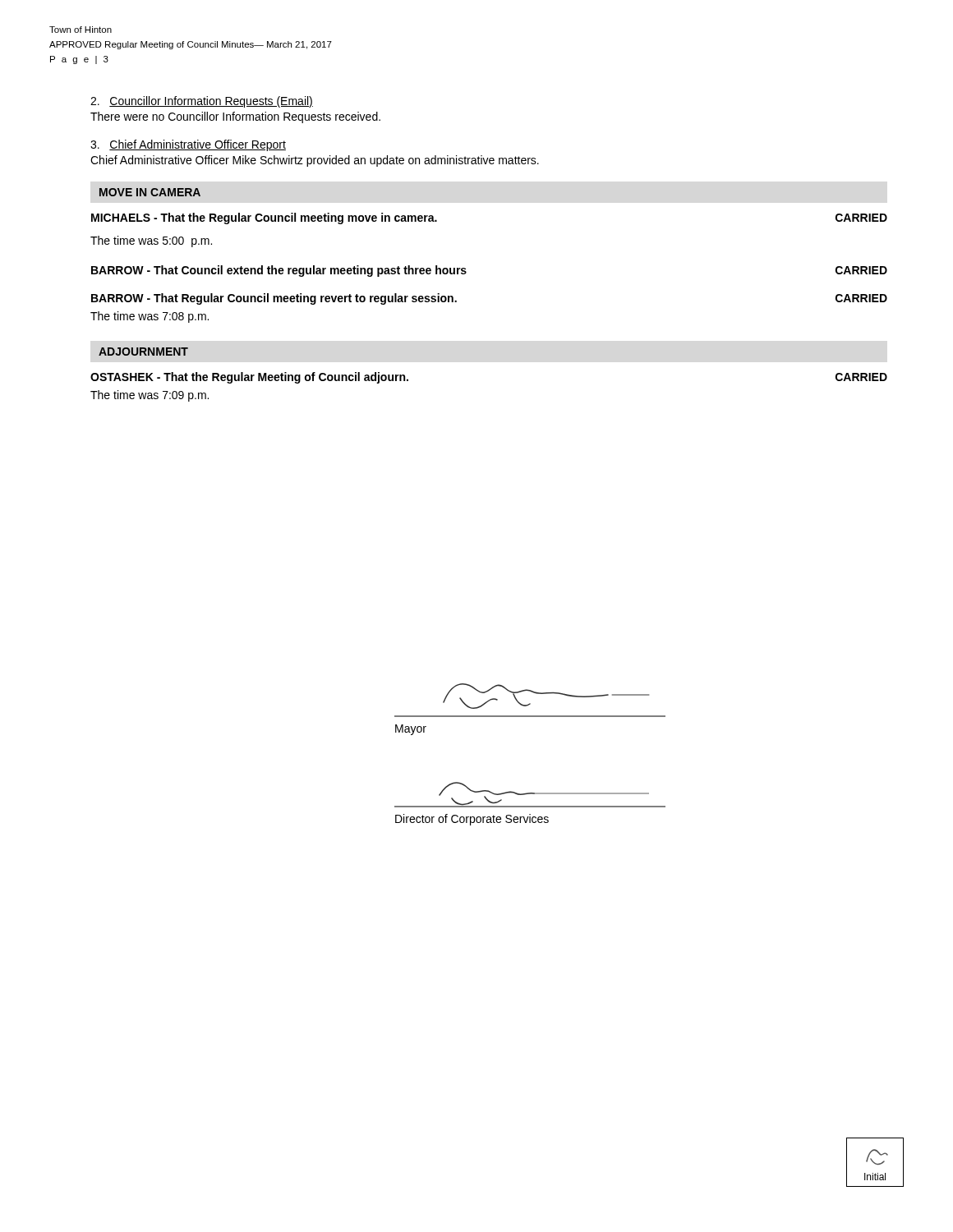Image resolution: width=953 pixels, height=1232 pixels.
Task: Click on the list item containing "3. Chief Administrative Officer Report Chief"
Action: 489,152
